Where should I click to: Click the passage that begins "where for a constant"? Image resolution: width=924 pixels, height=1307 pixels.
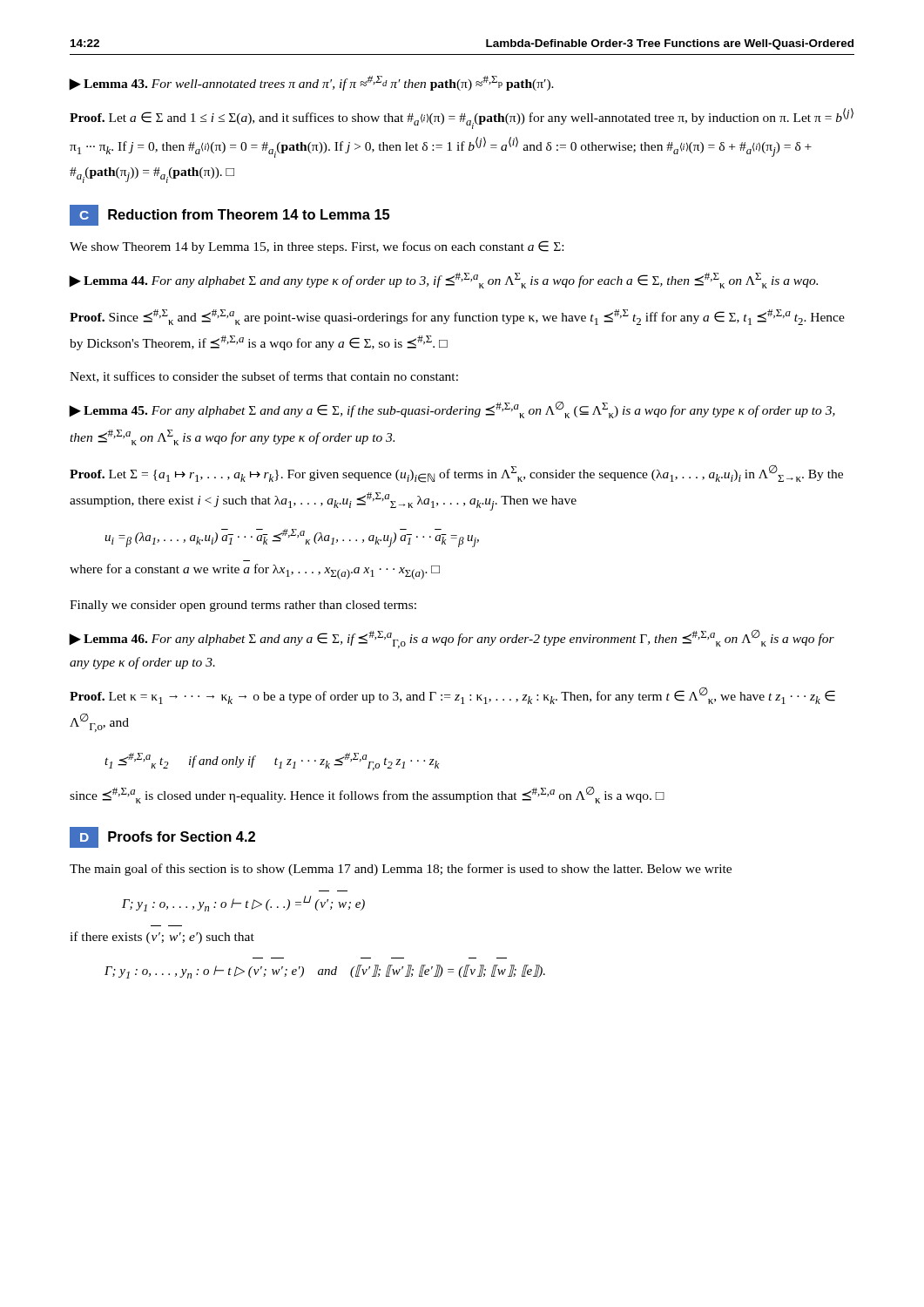tap(255, 570)
